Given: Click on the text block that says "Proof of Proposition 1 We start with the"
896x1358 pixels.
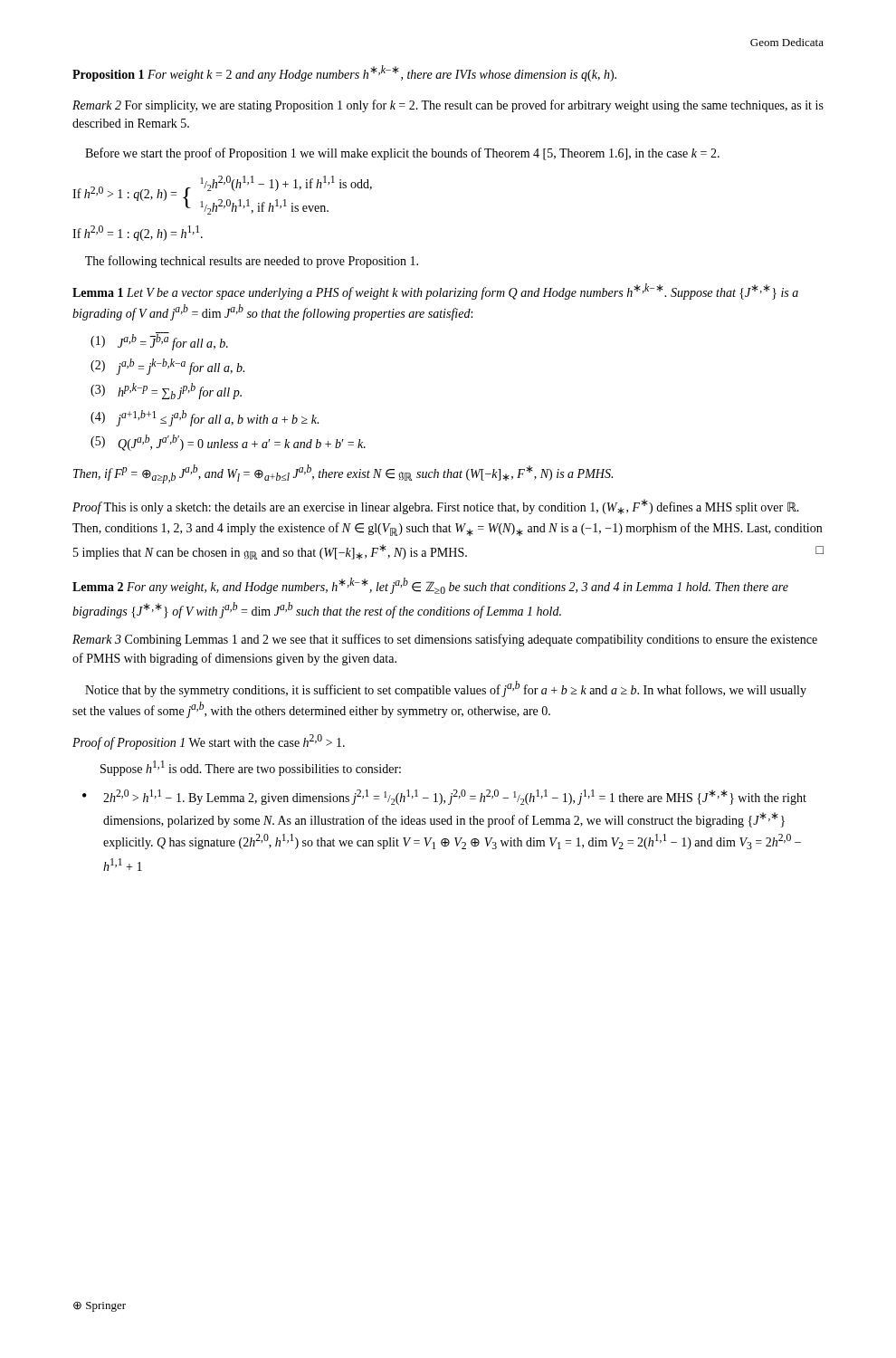Looking at the screenshot, I should 209,741.
